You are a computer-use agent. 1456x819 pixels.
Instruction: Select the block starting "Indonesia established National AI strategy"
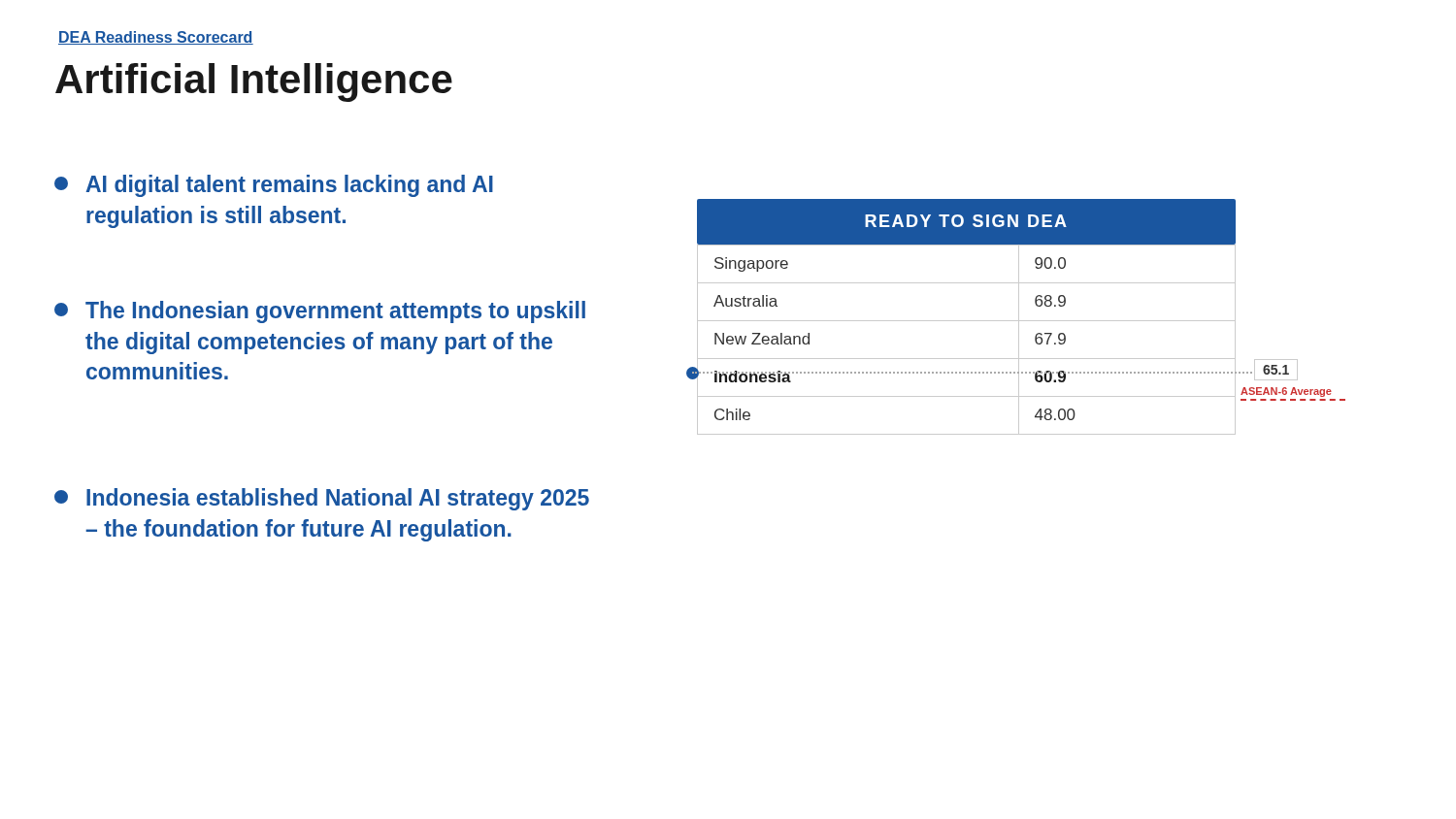(x=331, y=514)
